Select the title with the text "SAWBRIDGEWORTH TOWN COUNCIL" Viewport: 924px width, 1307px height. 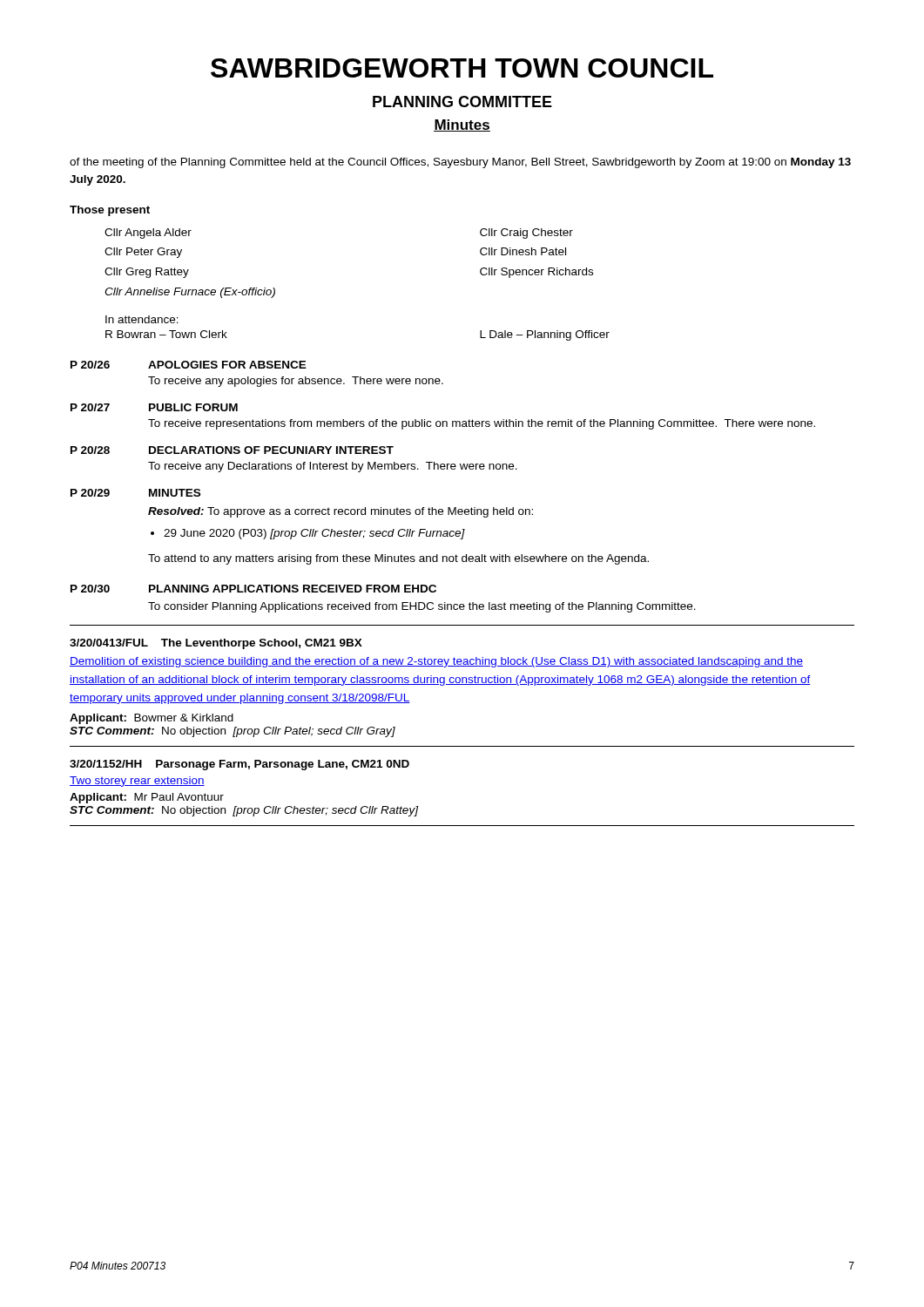point(462,68)
